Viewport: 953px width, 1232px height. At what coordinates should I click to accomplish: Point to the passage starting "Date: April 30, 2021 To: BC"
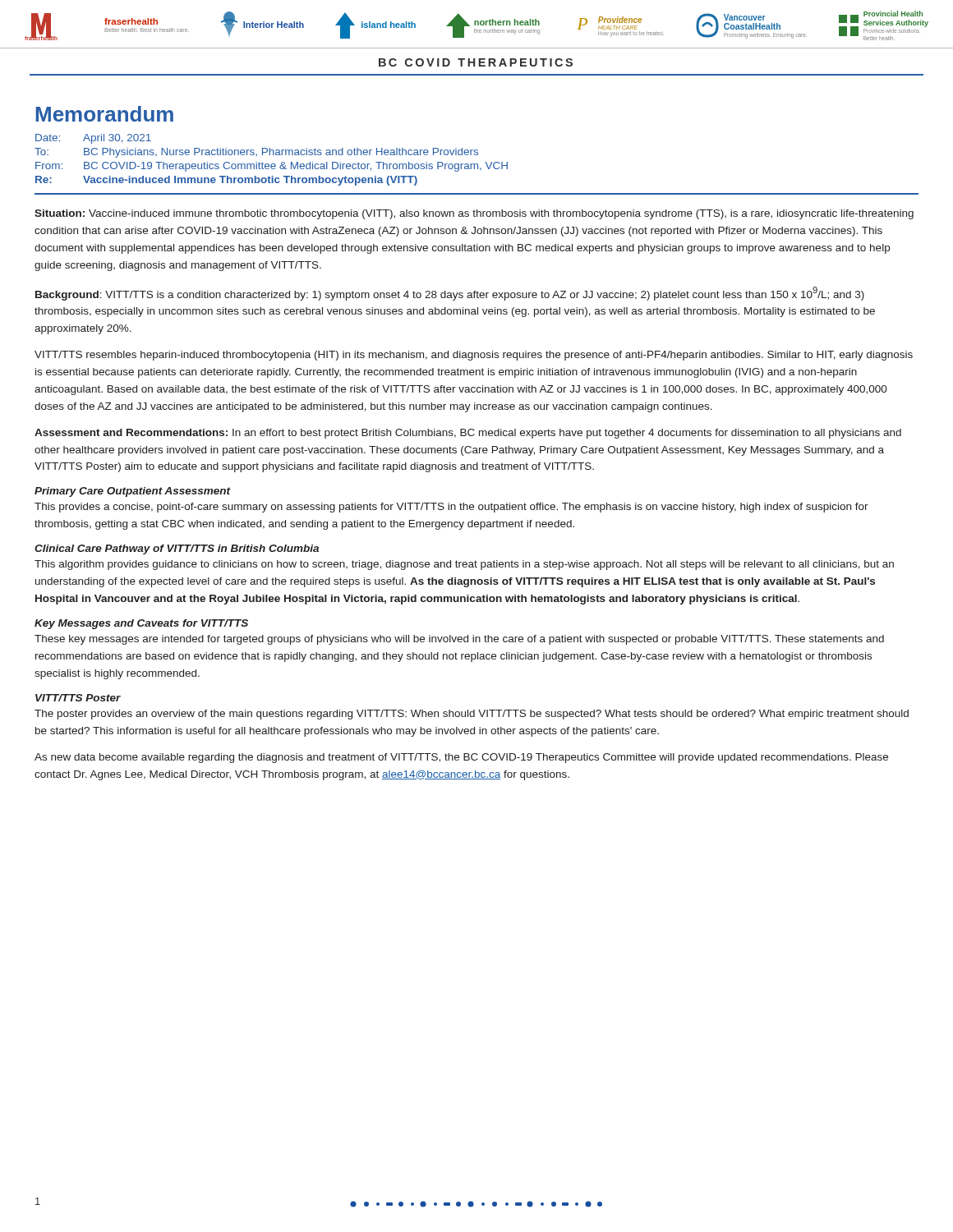(272, 158)
